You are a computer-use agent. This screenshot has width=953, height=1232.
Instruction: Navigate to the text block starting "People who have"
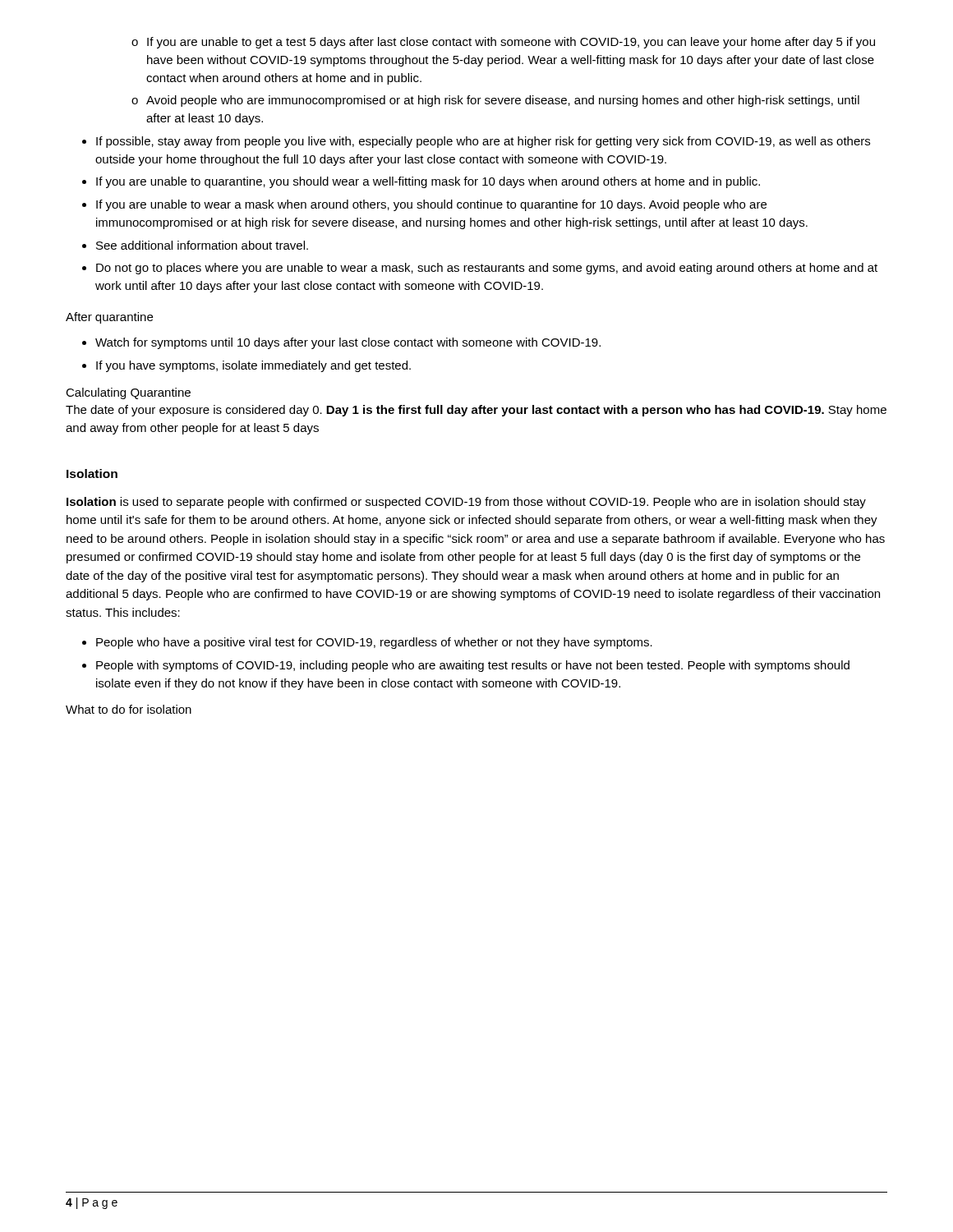(x=476, y=642)
